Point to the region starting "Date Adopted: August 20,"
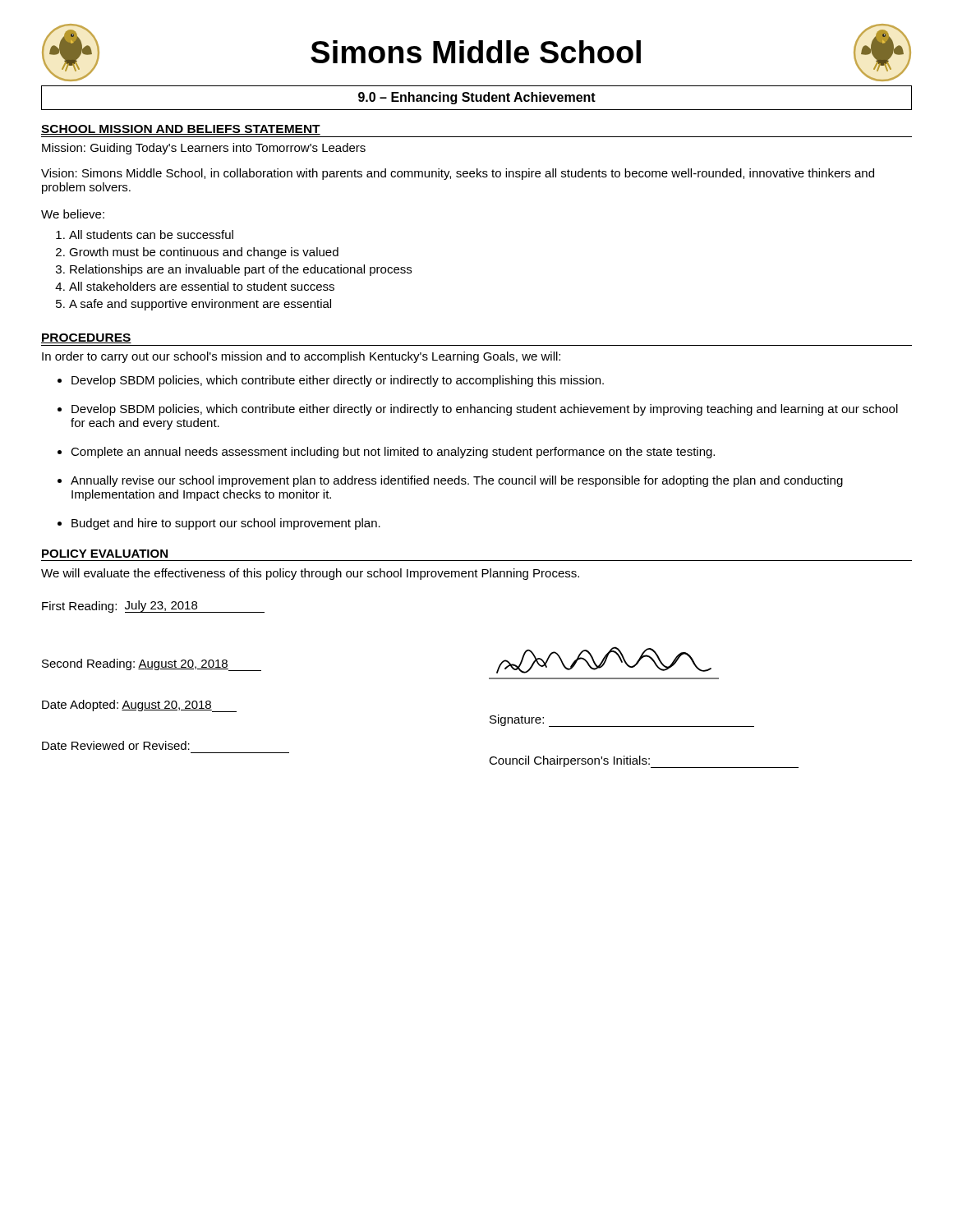The image size is (953, 1232). (139, 705)
